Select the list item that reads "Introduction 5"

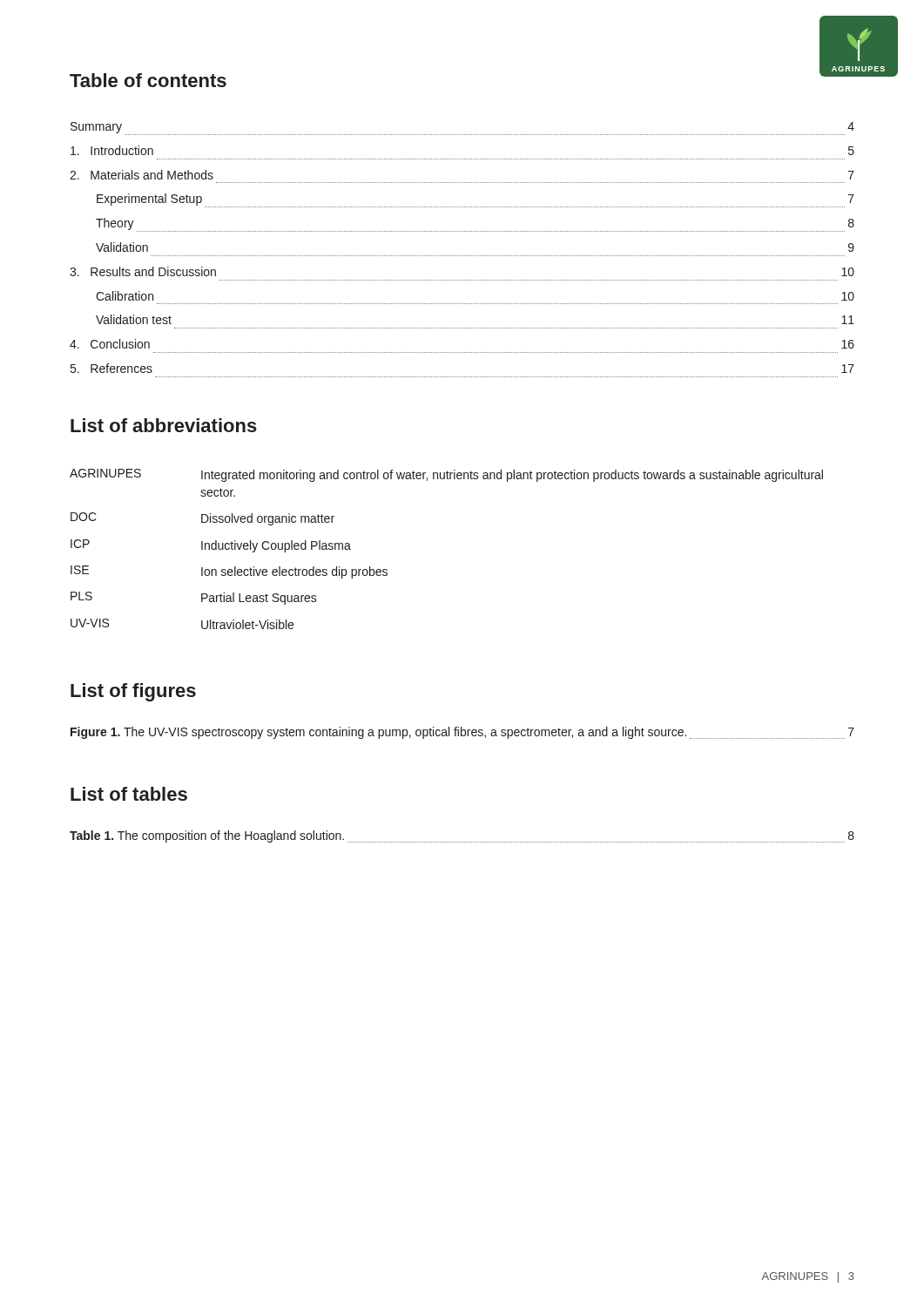point(462,151)
